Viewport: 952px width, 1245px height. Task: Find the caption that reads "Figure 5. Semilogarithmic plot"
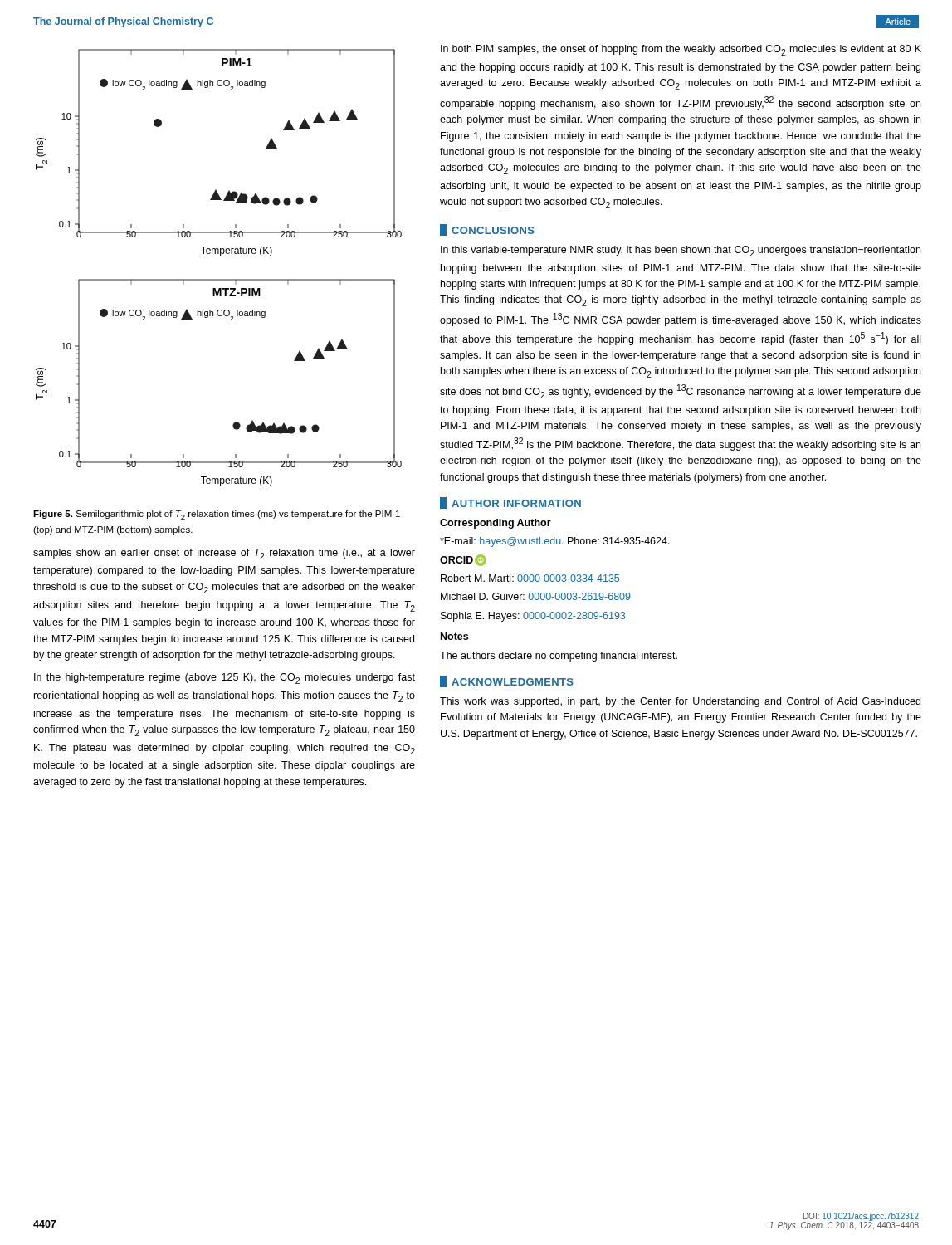pos(217,522)
